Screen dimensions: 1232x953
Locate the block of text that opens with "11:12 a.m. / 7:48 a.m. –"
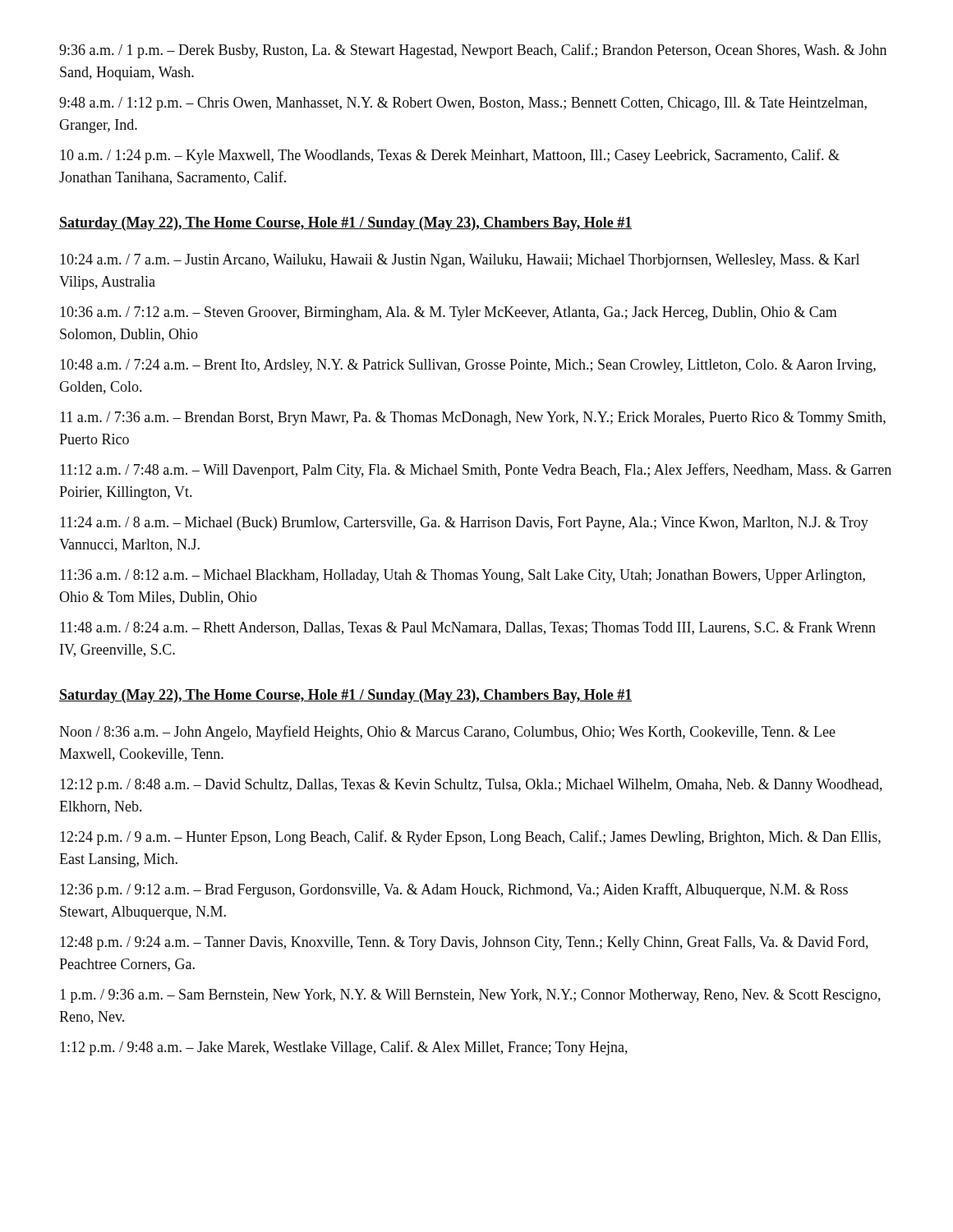point(475,481)
